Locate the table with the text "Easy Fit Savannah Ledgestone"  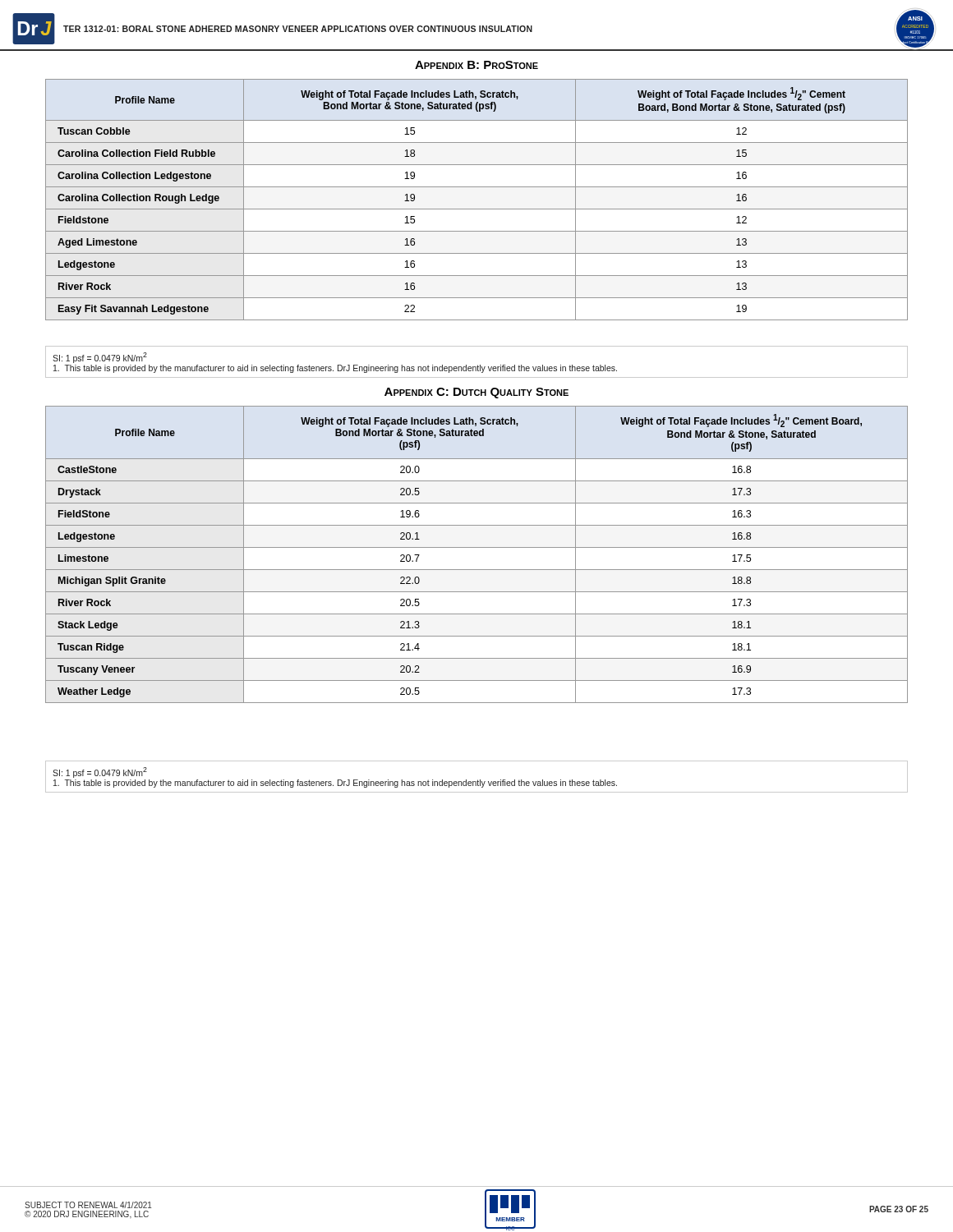click(476, 200)
